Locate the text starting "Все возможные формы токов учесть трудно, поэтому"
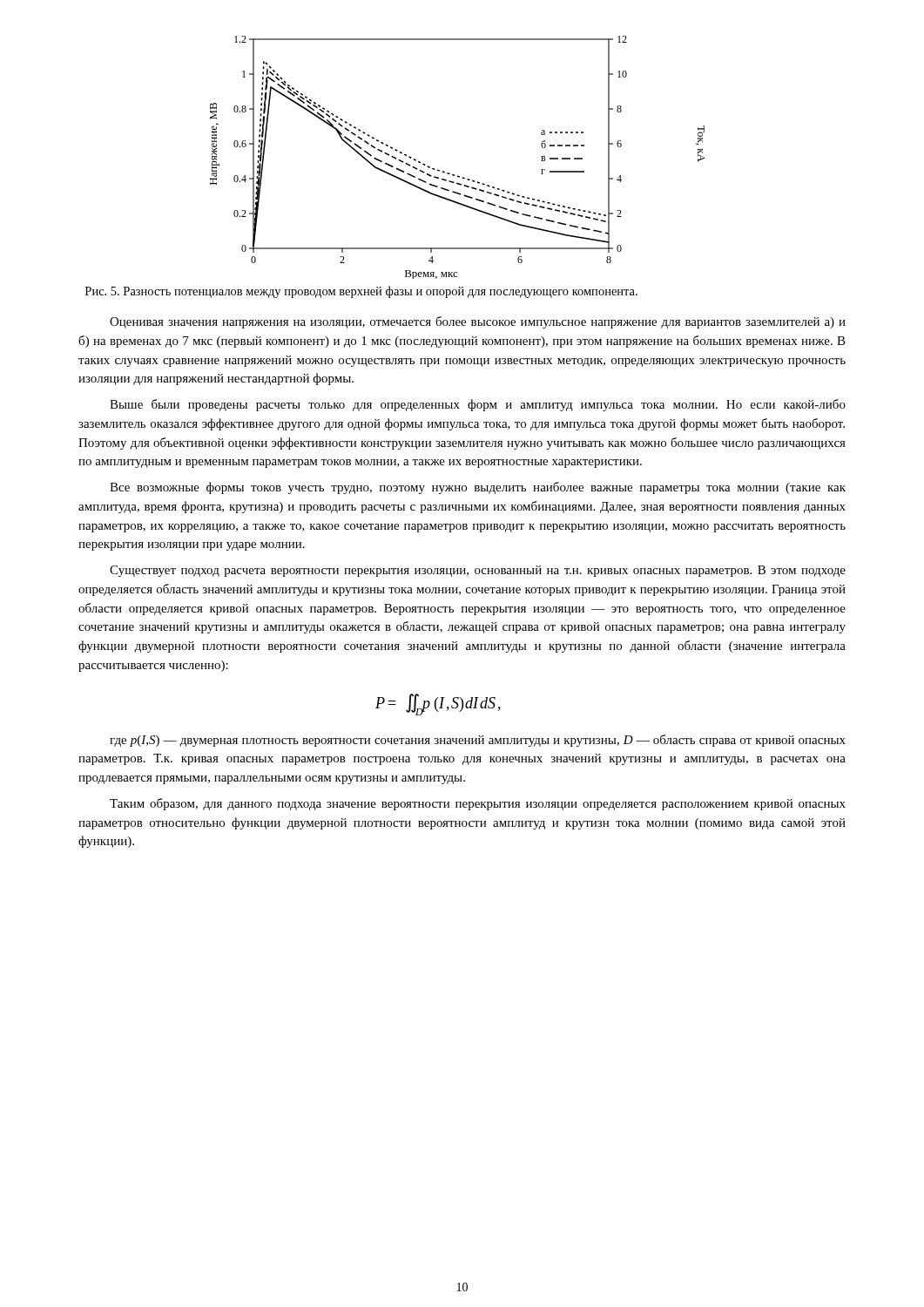Image resolution: width=924 pixels, height=1307 pixels. coord(462,515)
